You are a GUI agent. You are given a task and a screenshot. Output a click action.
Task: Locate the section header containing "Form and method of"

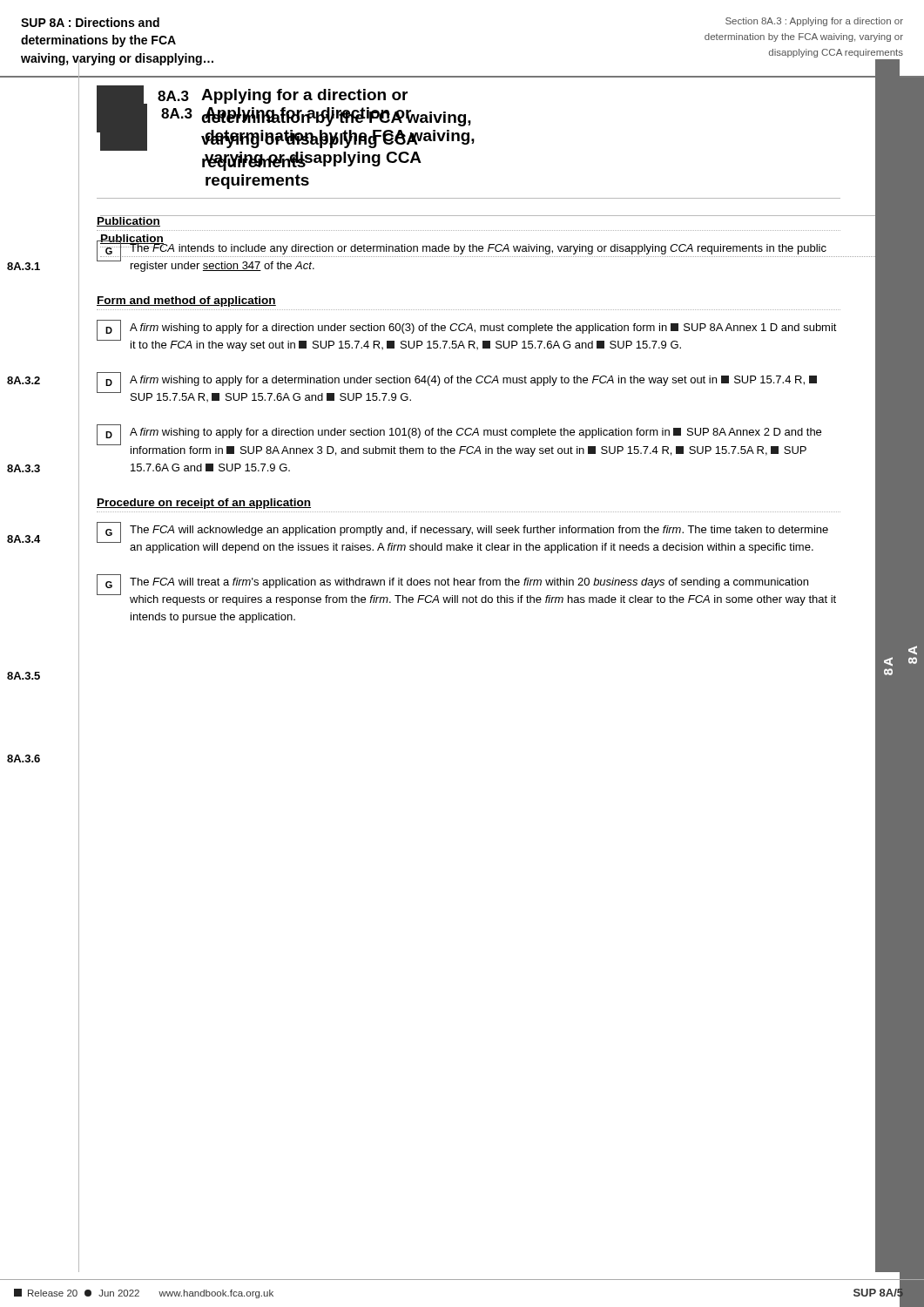coord(186,300)
